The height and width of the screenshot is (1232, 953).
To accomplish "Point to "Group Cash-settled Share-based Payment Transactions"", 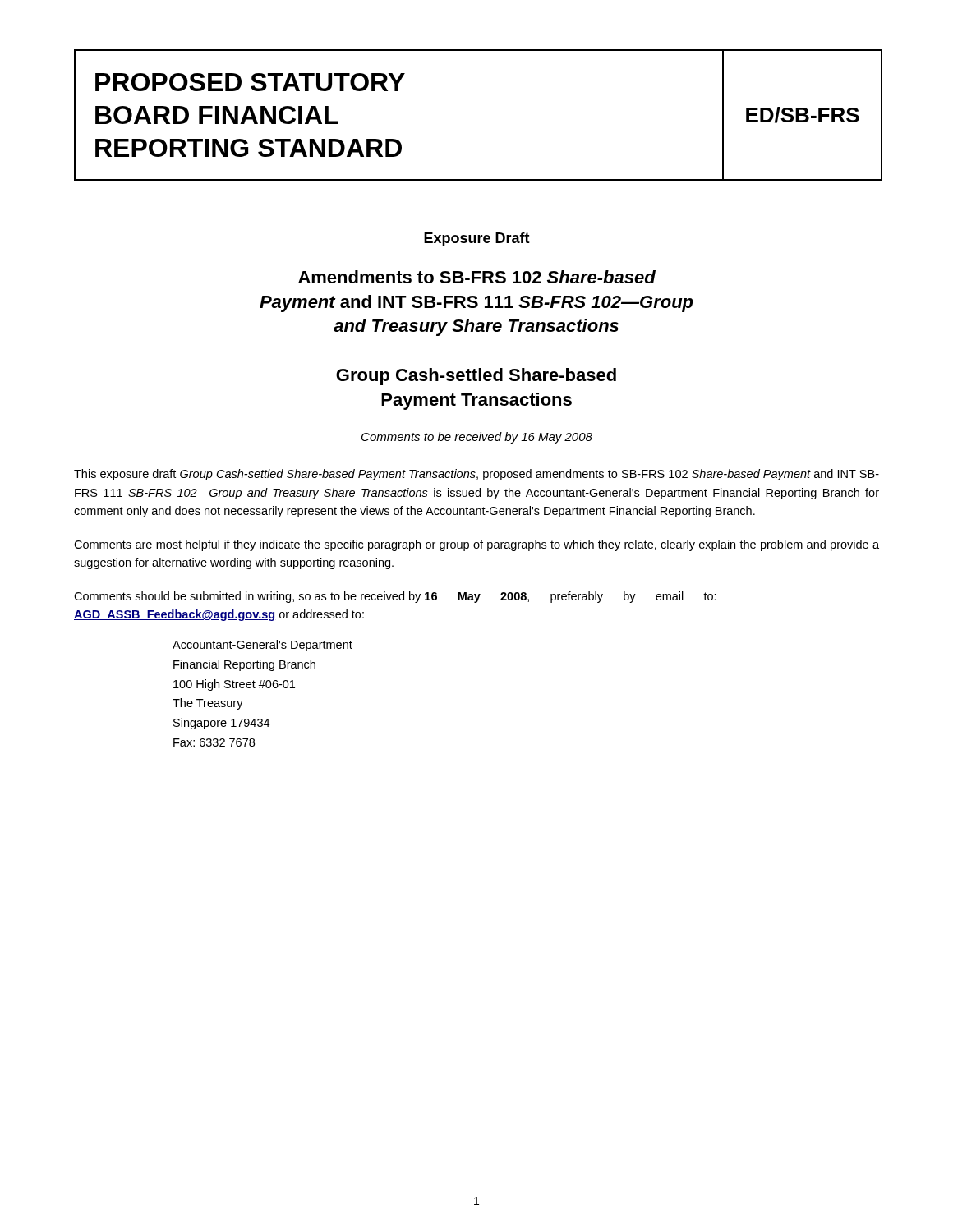I will (476, 387).
